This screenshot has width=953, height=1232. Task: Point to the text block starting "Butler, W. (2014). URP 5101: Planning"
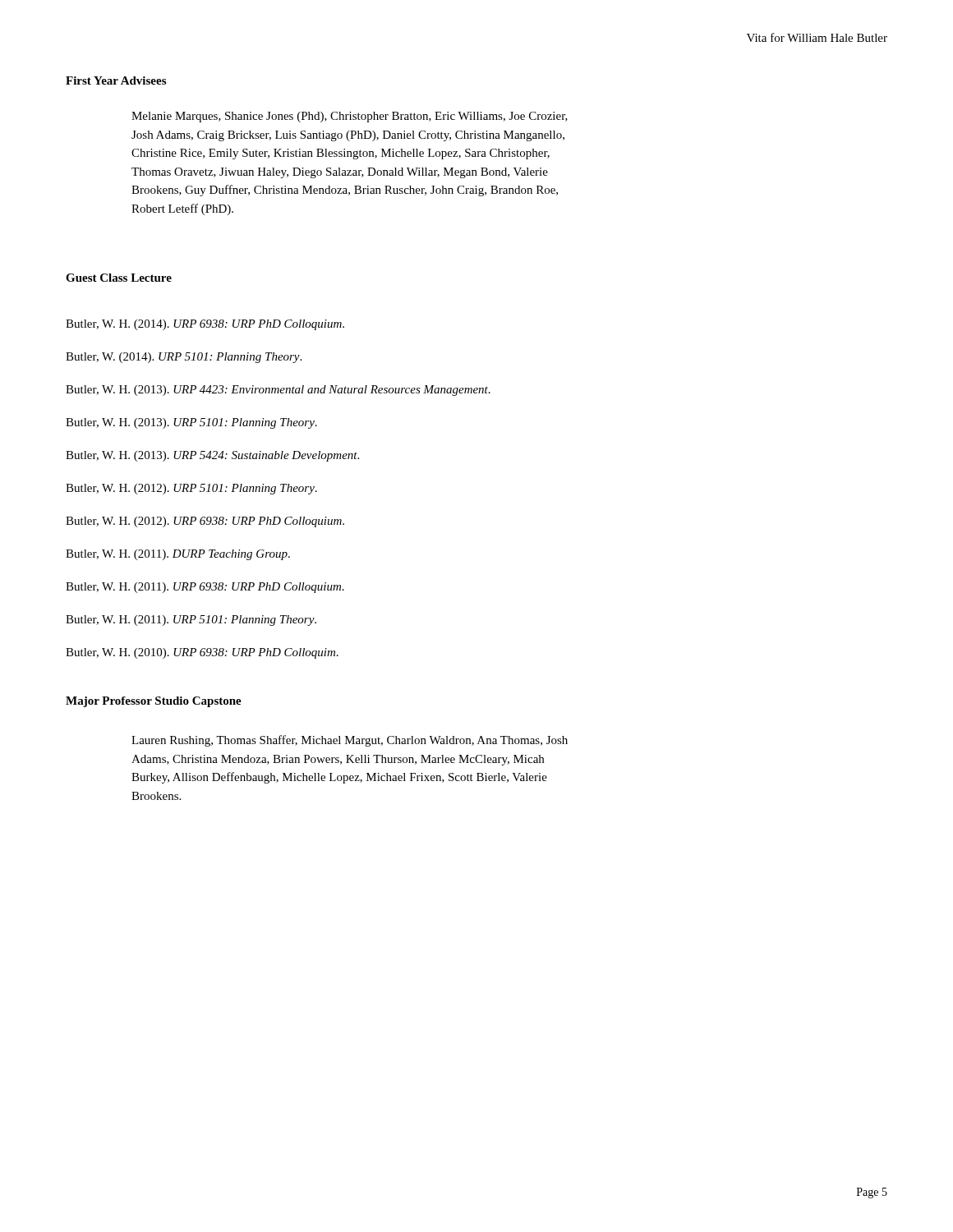pos(184,358)
